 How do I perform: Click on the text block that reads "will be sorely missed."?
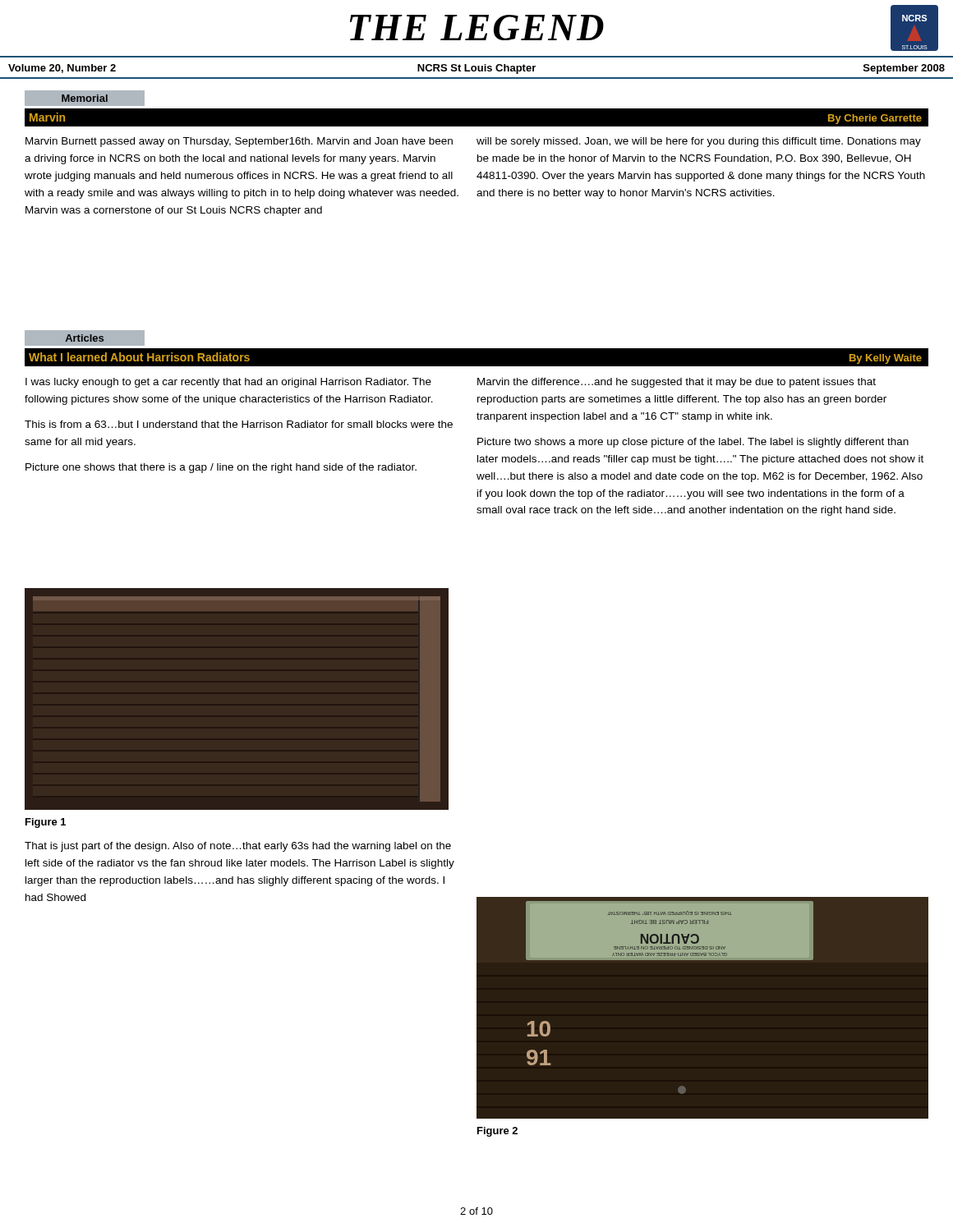702,167
